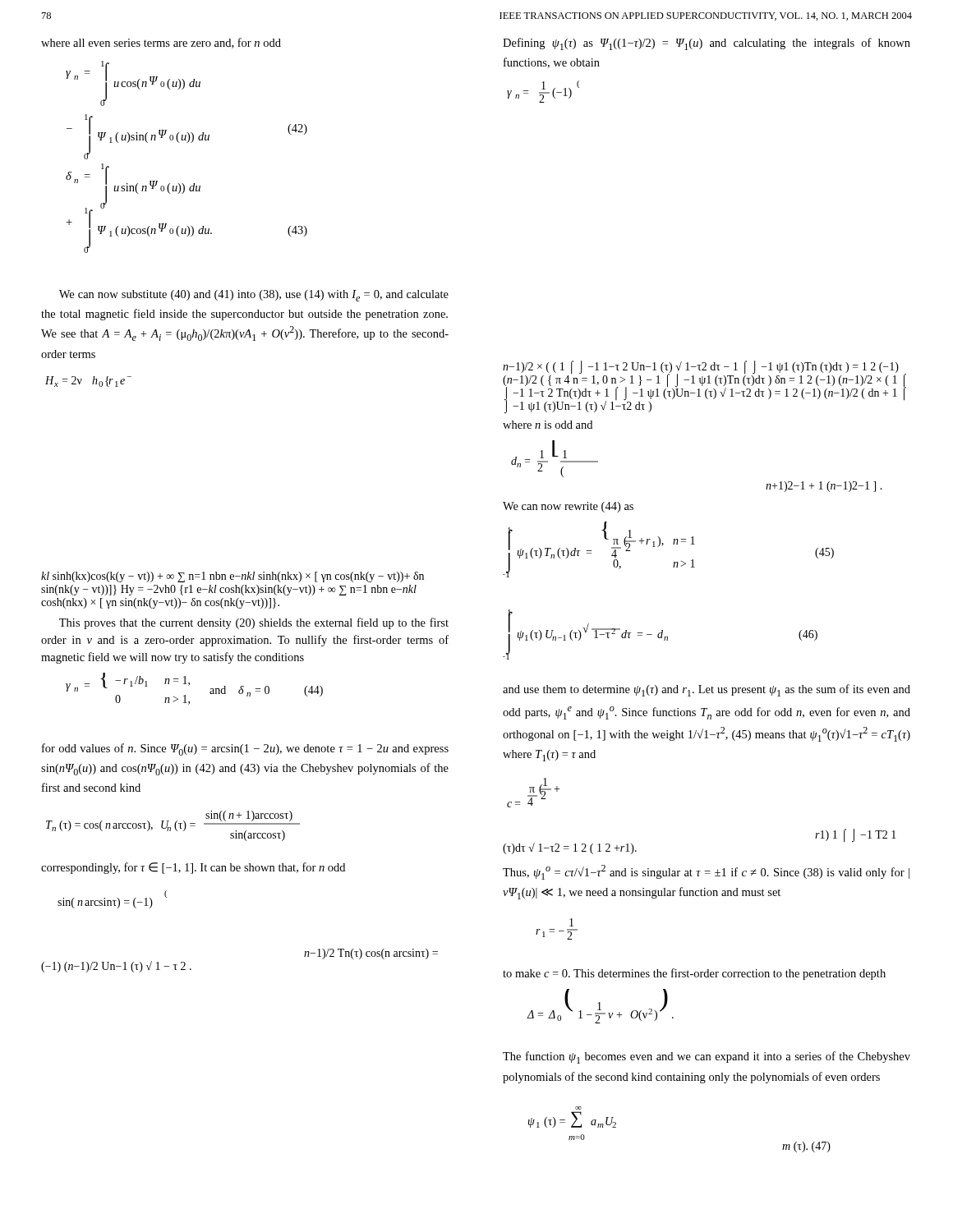
Task: Find the block starting "We can now rewrite (44) as"
Action: point(568,507)
